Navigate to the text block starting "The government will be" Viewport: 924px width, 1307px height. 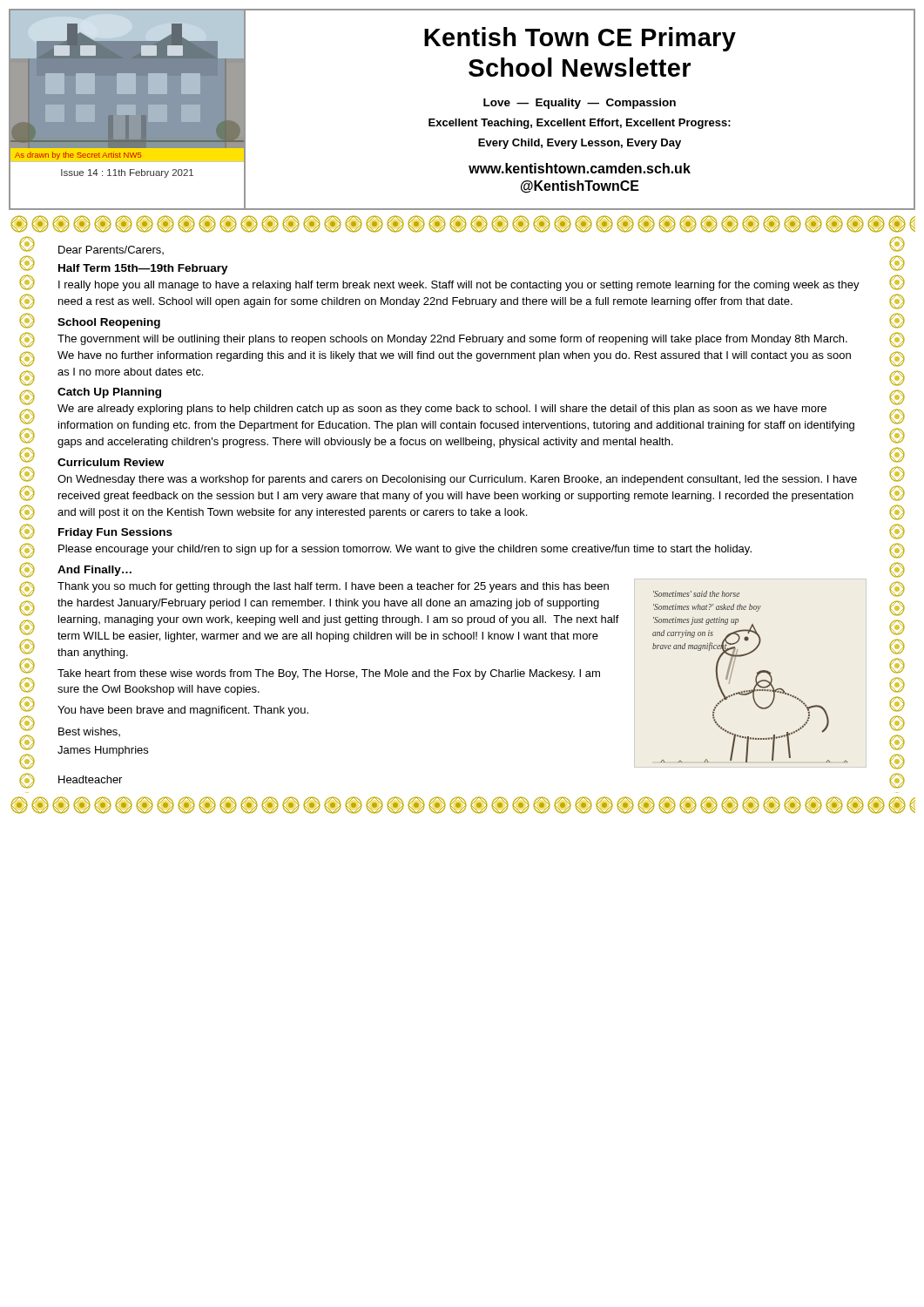coord(454,355)
